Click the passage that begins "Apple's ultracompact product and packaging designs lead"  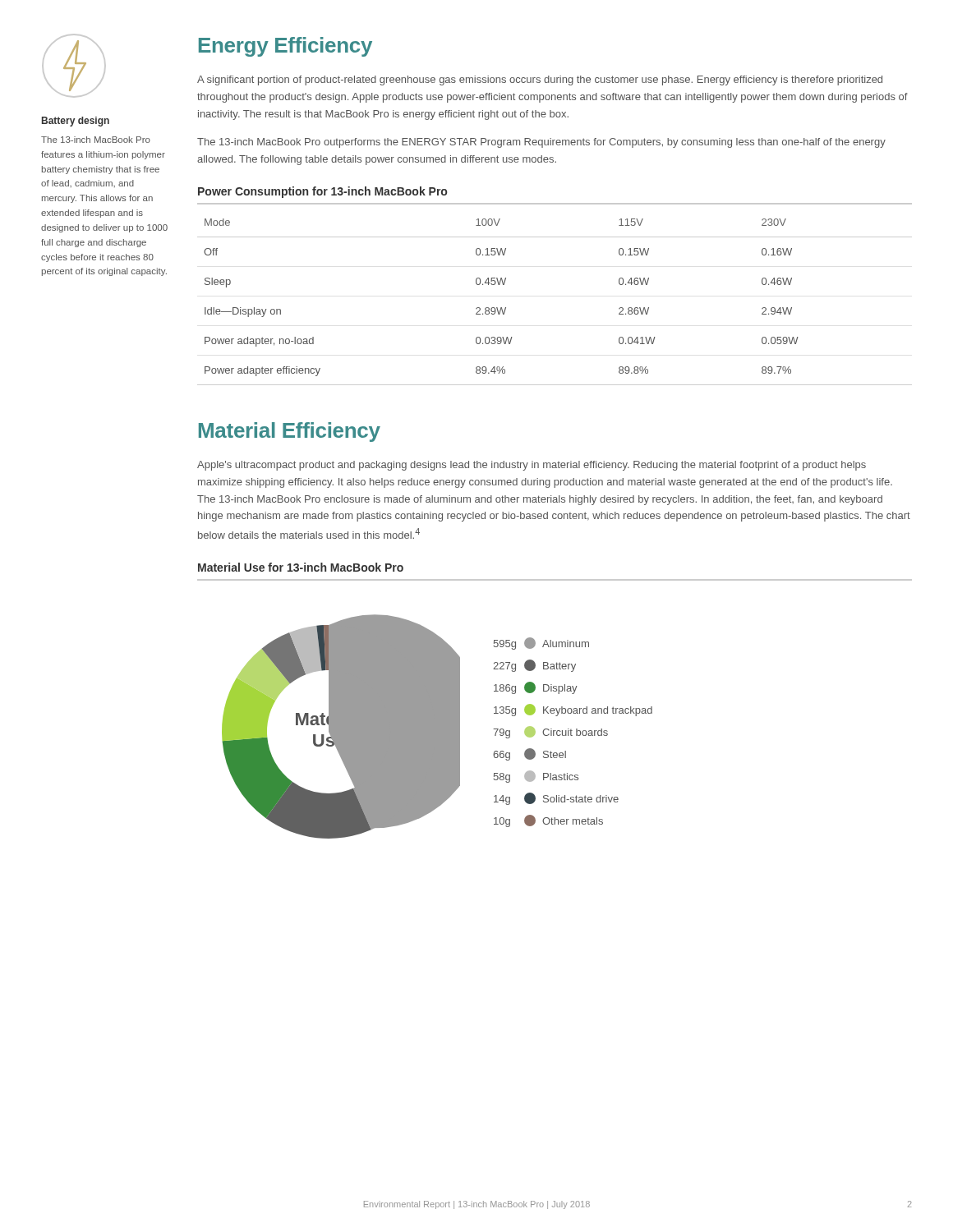[x=554, y=500]
